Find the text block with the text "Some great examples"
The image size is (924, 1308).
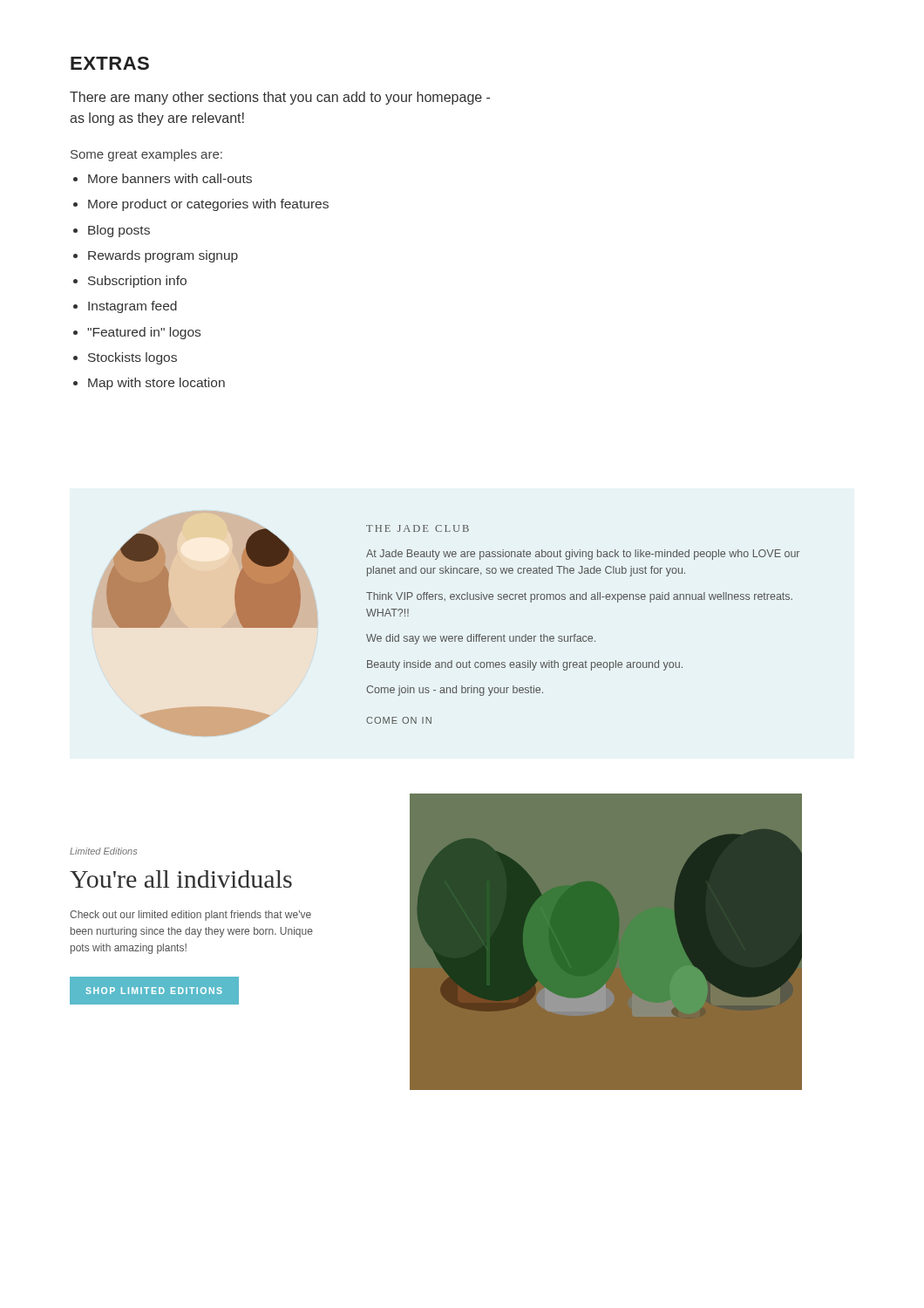(x=146, y=155)
